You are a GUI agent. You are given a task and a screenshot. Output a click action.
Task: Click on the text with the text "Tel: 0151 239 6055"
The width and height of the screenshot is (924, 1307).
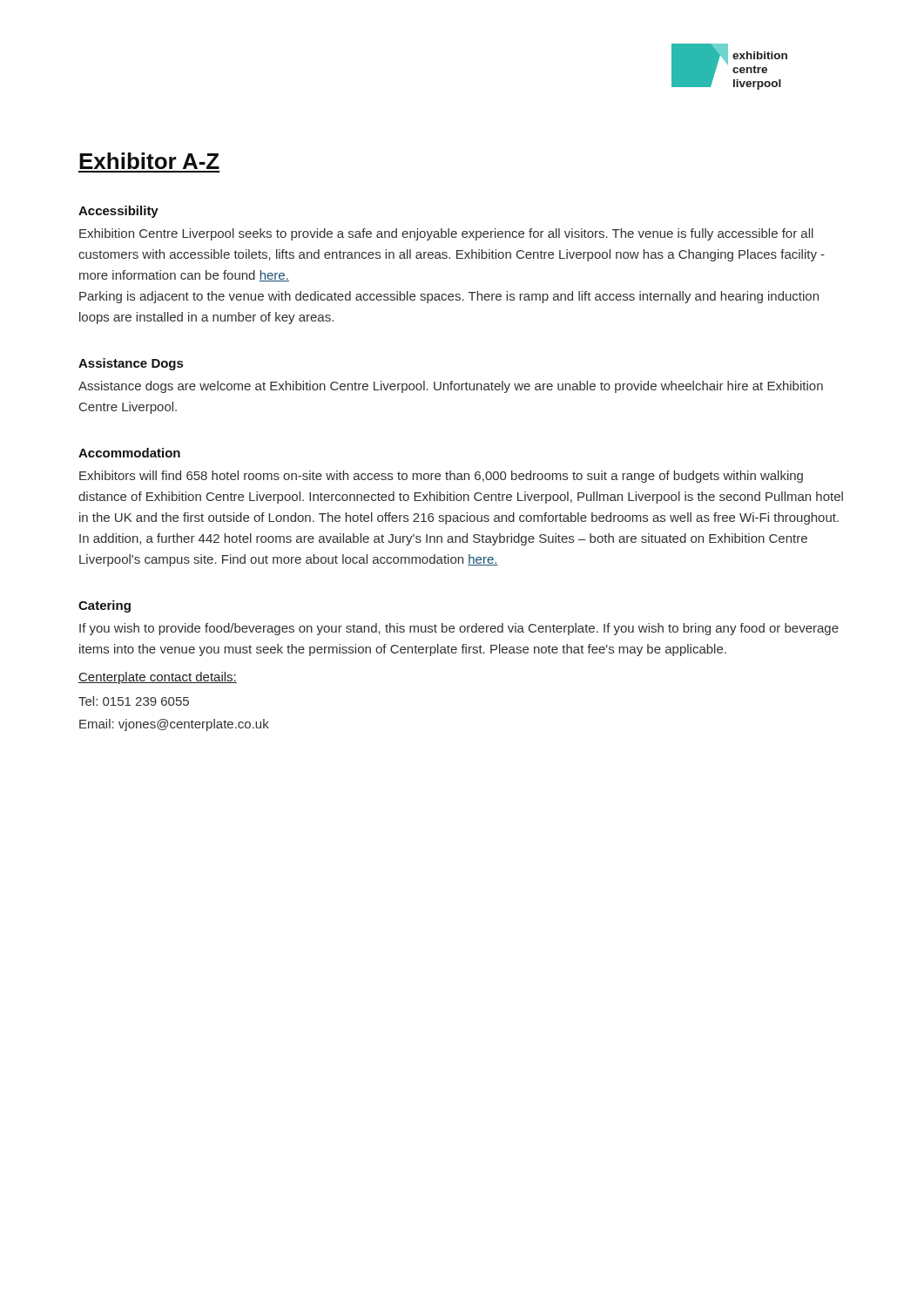coord(134,701)
